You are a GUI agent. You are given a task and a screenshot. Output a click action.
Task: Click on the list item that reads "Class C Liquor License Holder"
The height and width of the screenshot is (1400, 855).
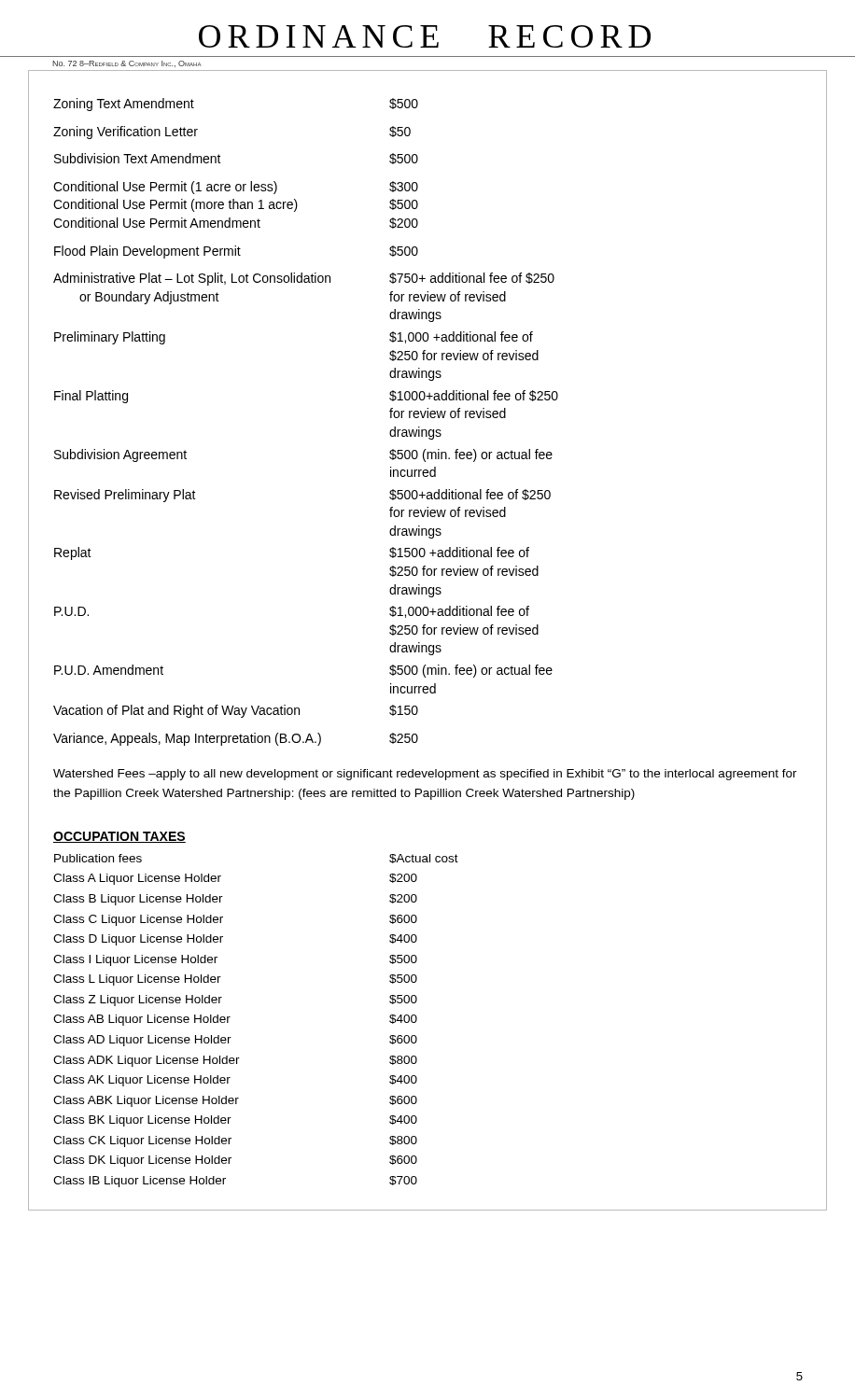click(x=134, y=919)
